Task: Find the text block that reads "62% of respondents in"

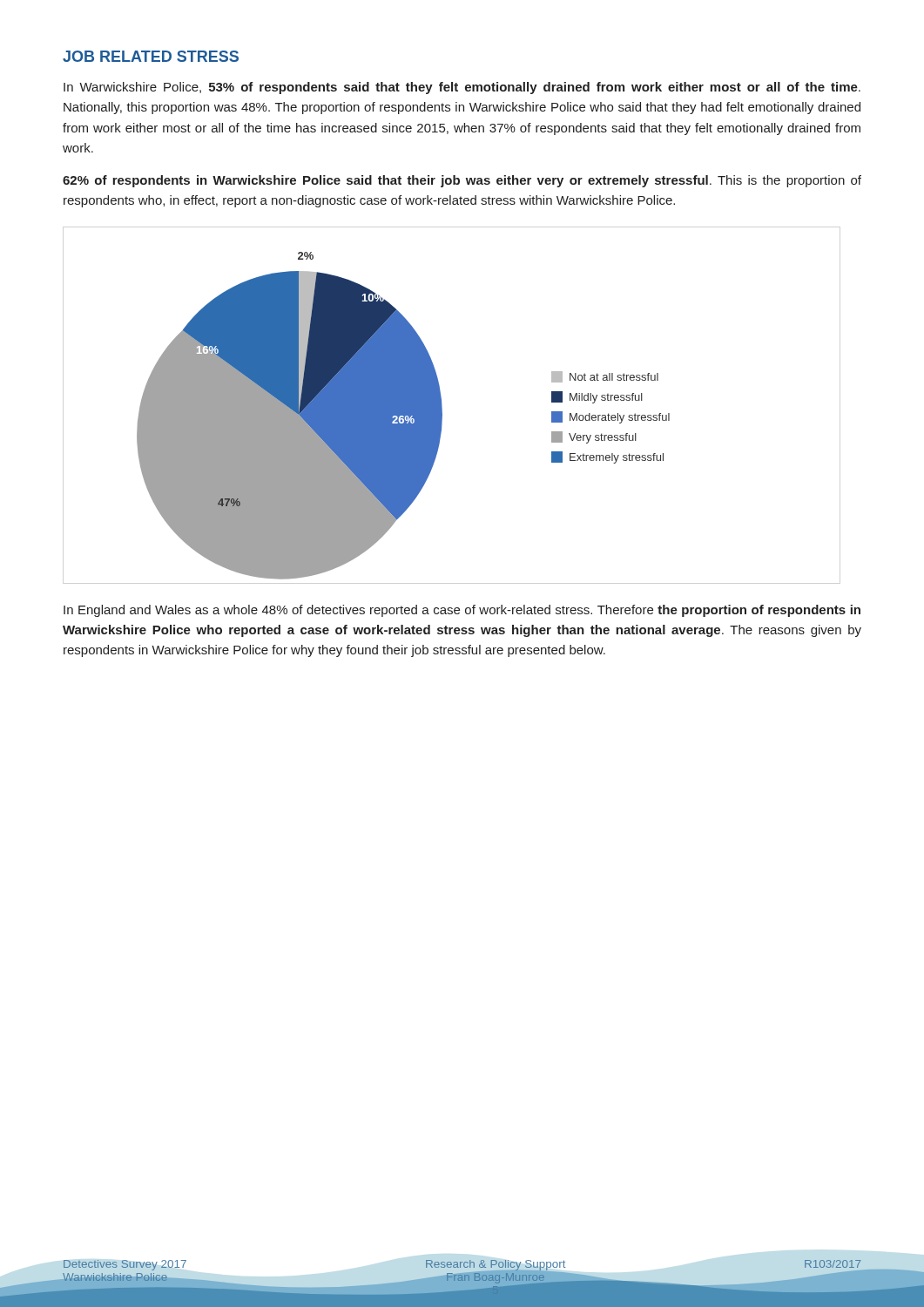Action: [462, 190]
